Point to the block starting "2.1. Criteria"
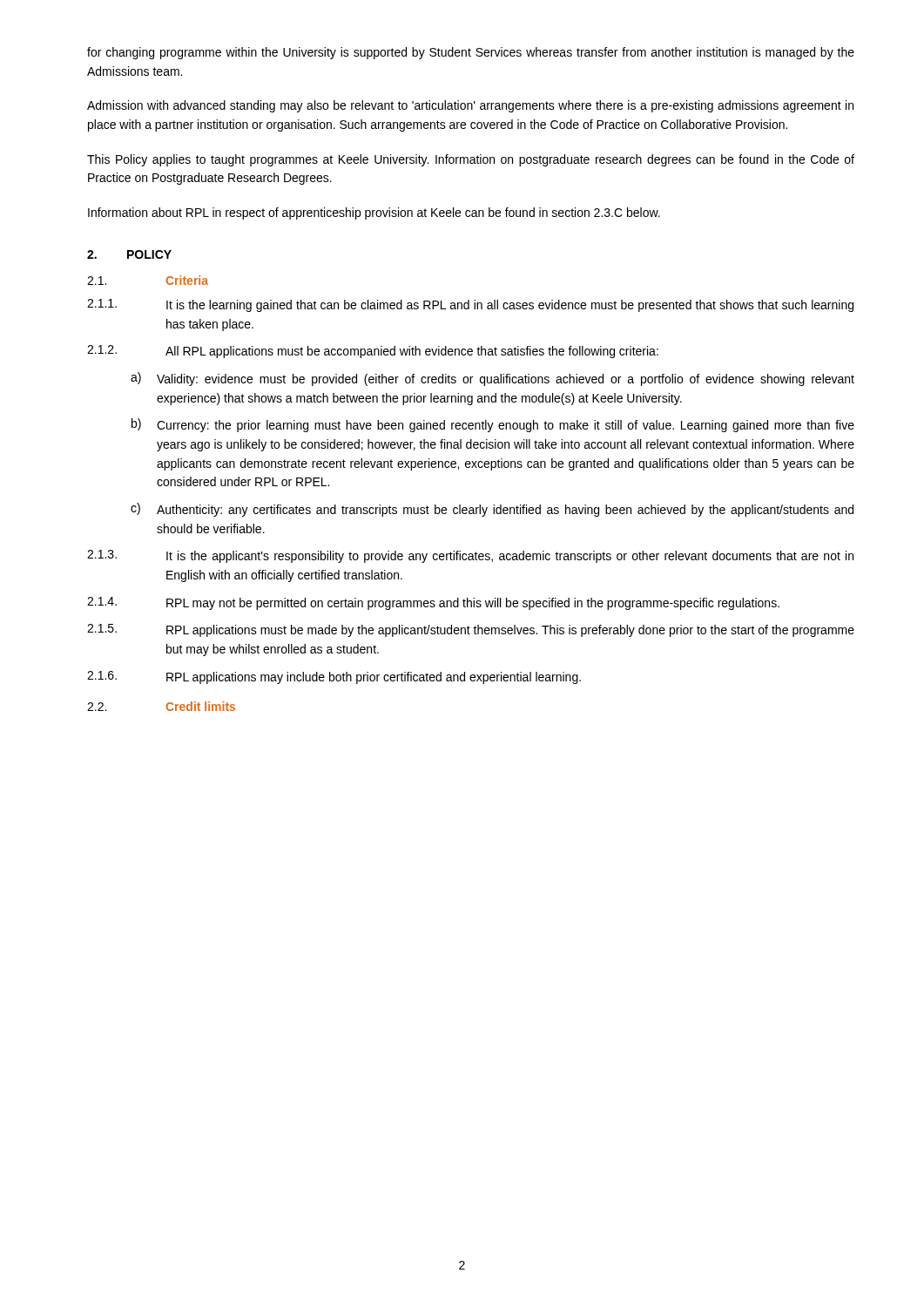The width and height of the screenshot is (924, 1307). pyautogui.click(x=101, y=280)
